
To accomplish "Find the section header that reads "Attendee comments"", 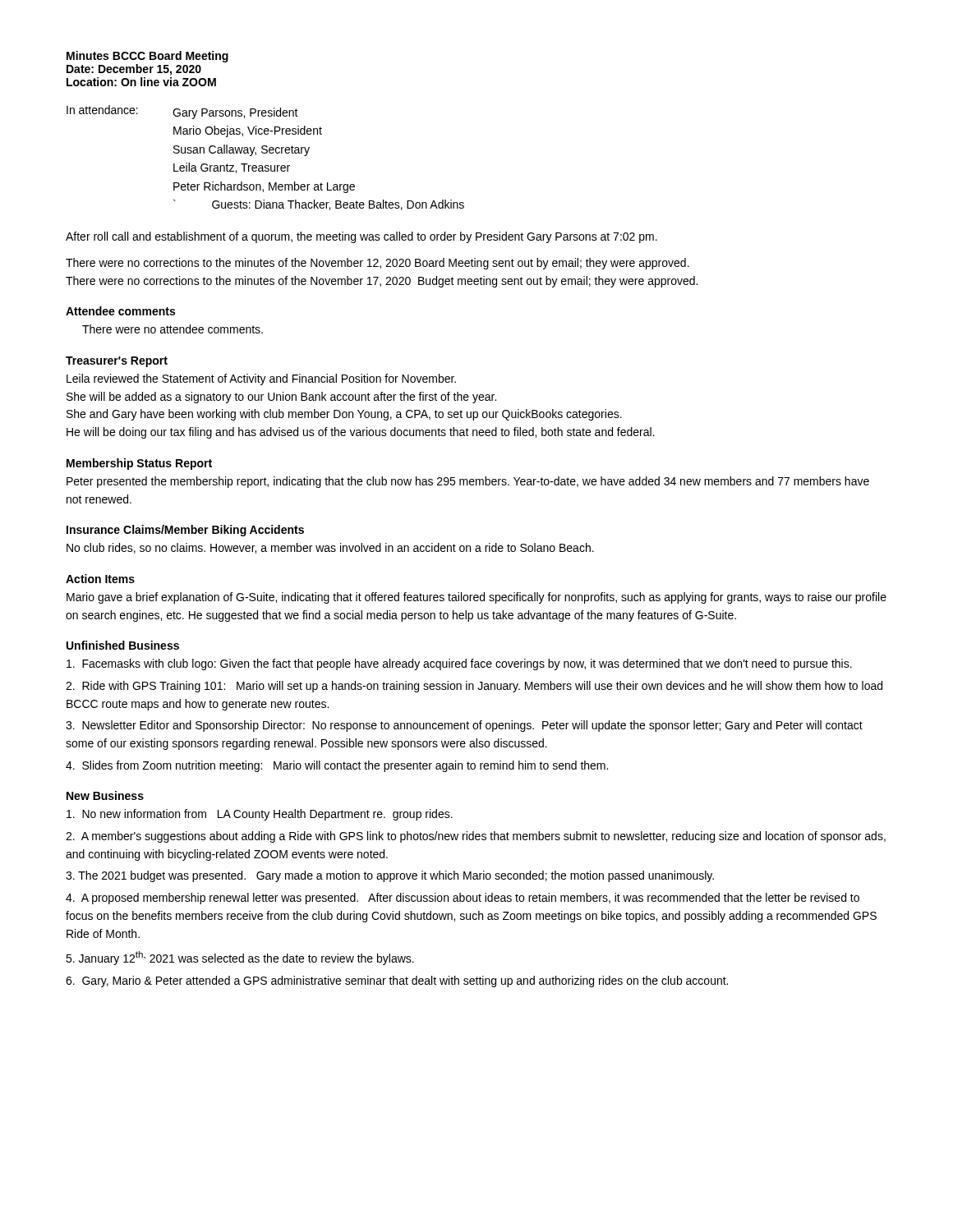I will coord(121,312).
